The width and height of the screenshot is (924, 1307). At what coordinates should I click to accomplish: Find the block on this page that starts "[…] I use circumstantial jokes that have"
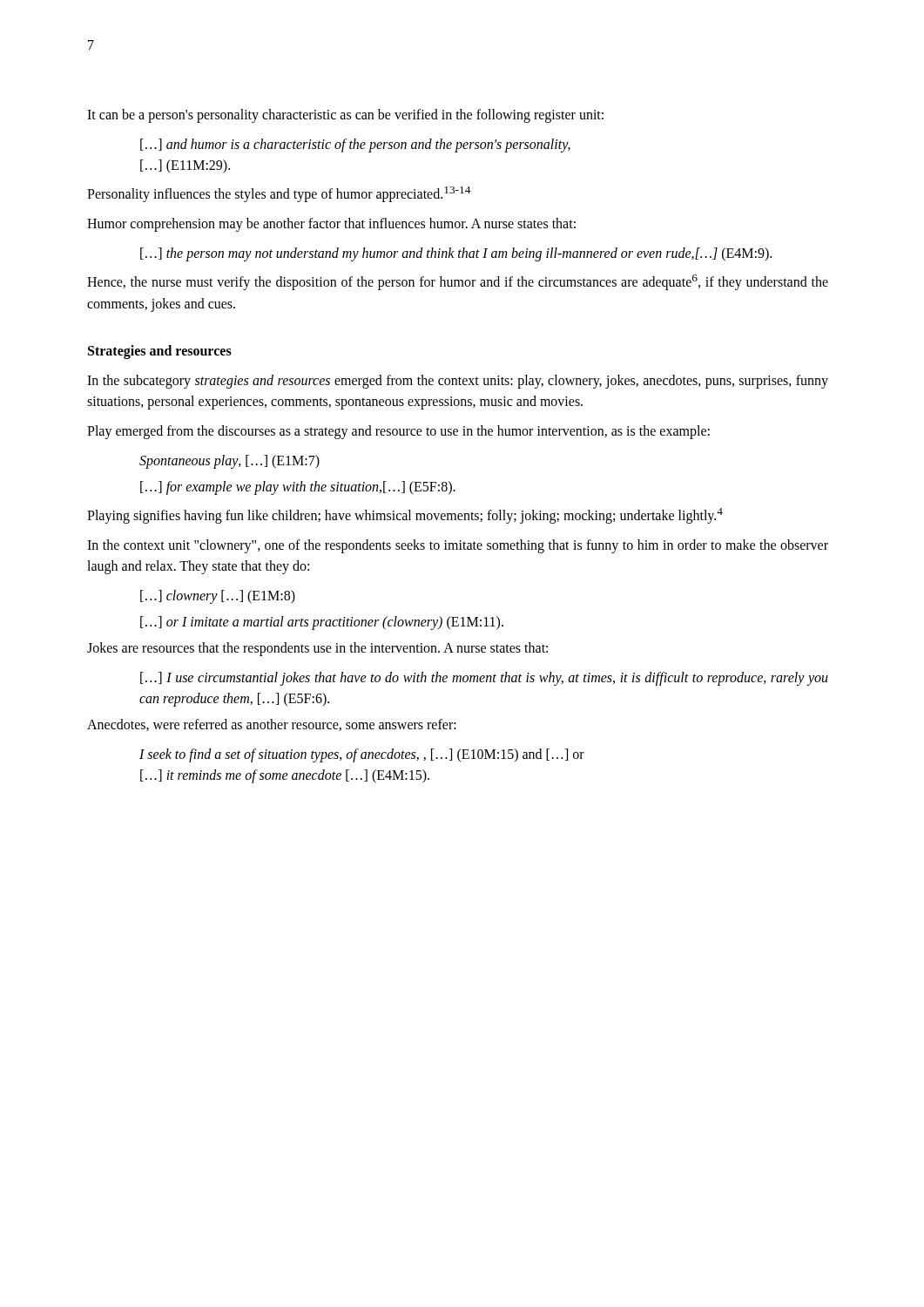point(484,688)
